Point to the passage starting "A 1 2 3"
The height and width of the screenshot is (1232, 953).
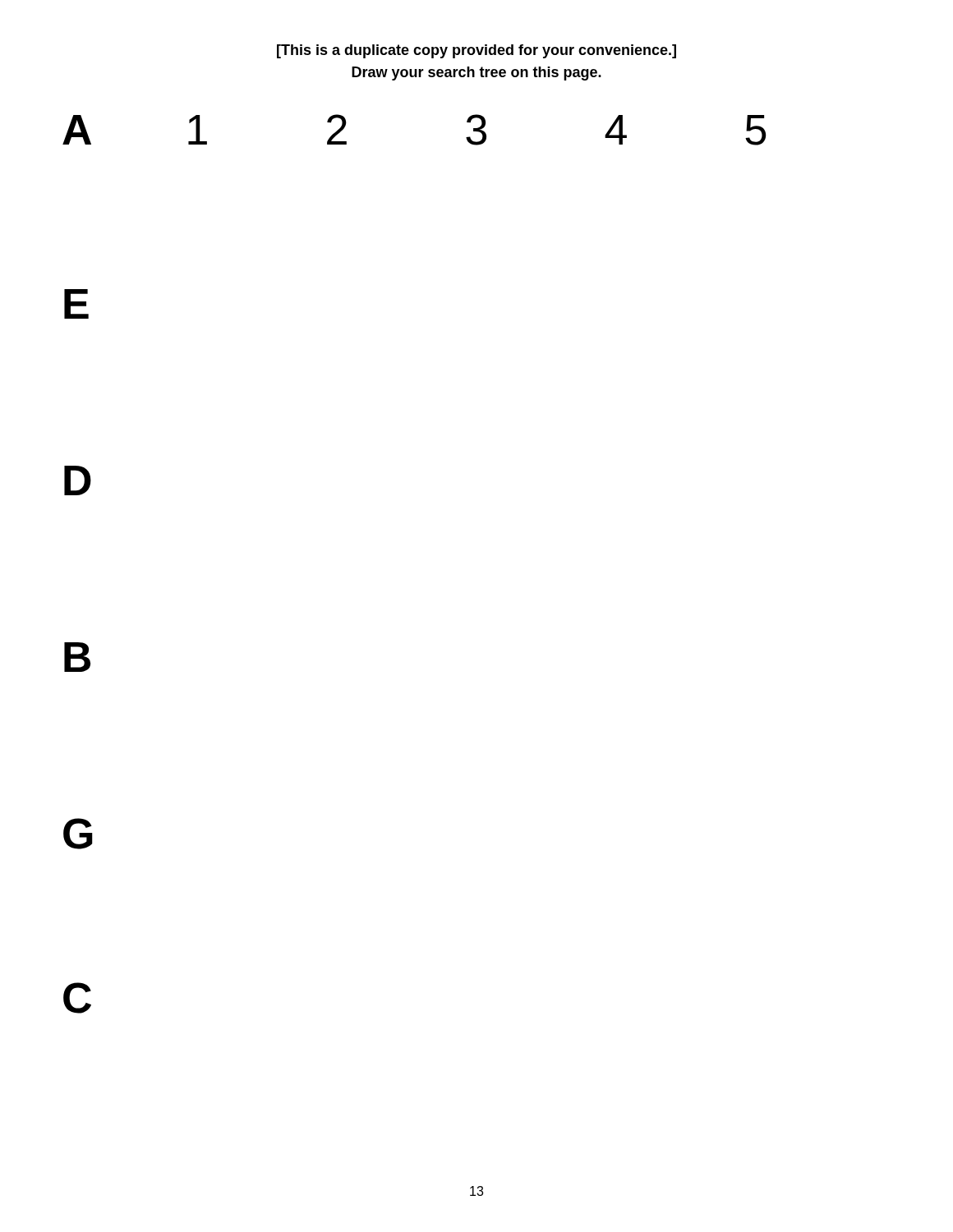tap(74, 129)
